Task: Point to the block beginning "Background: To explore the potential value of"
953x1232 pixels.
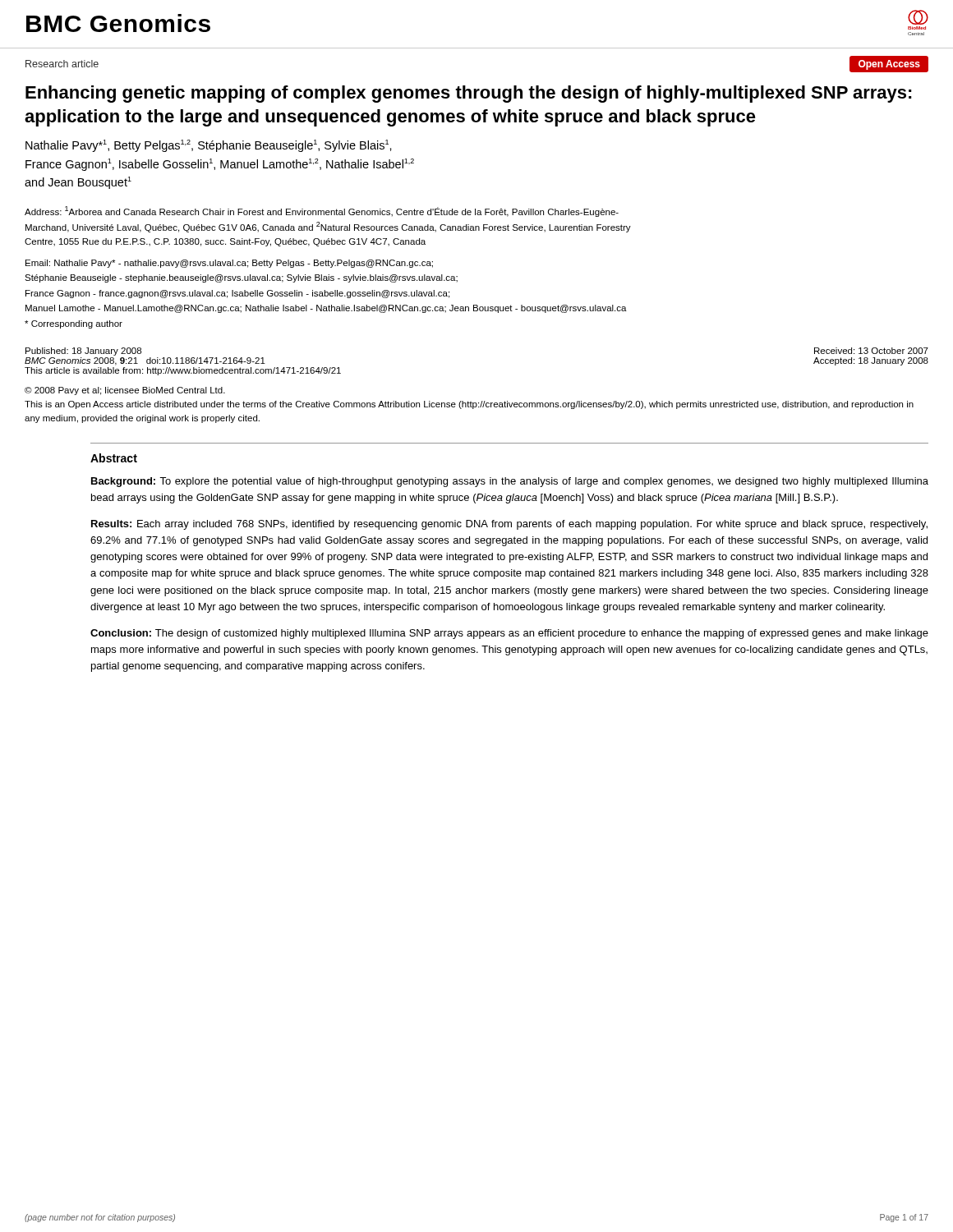Action: point(509,489)
